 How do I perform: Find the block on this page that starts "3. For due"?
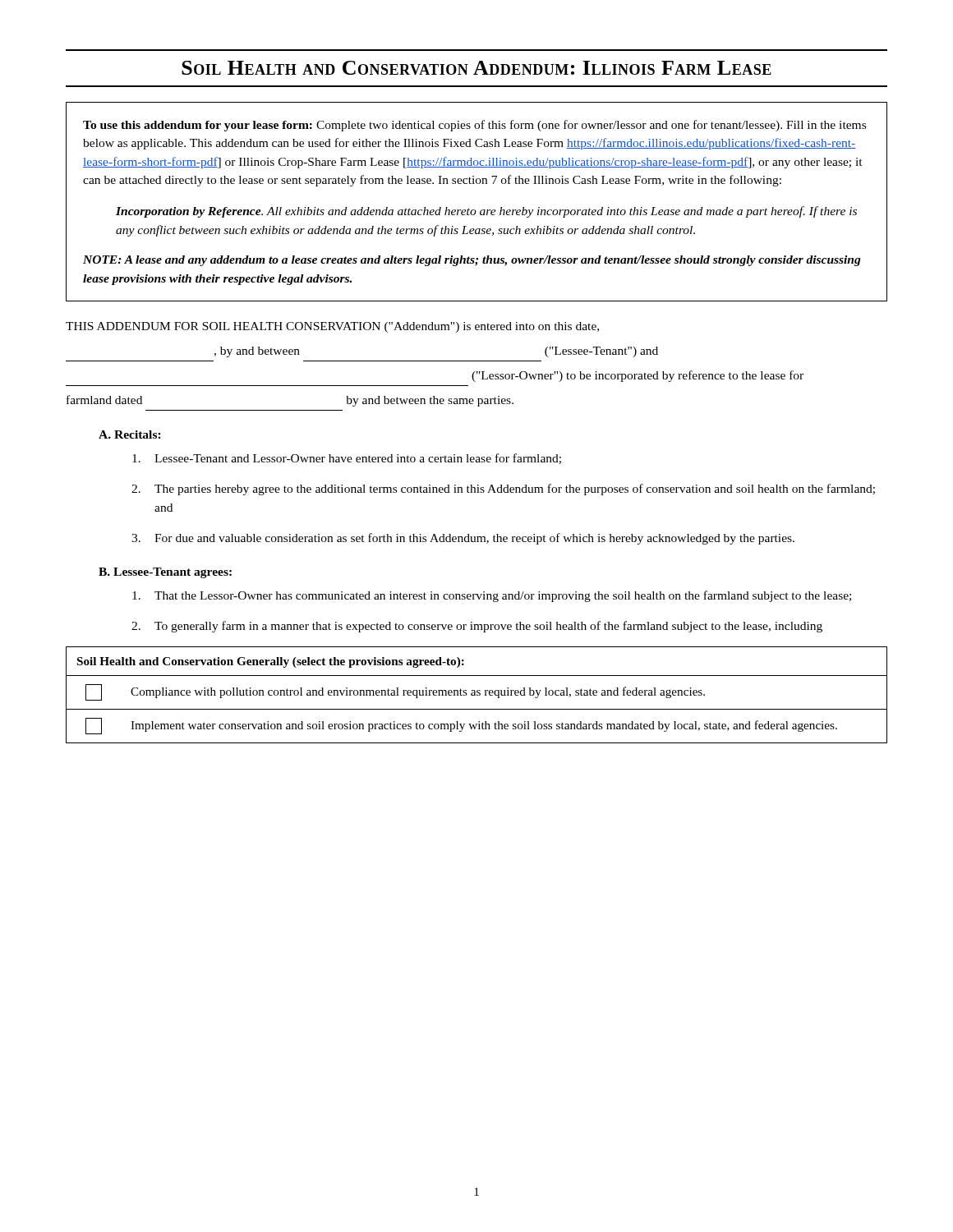pos(463,538)
